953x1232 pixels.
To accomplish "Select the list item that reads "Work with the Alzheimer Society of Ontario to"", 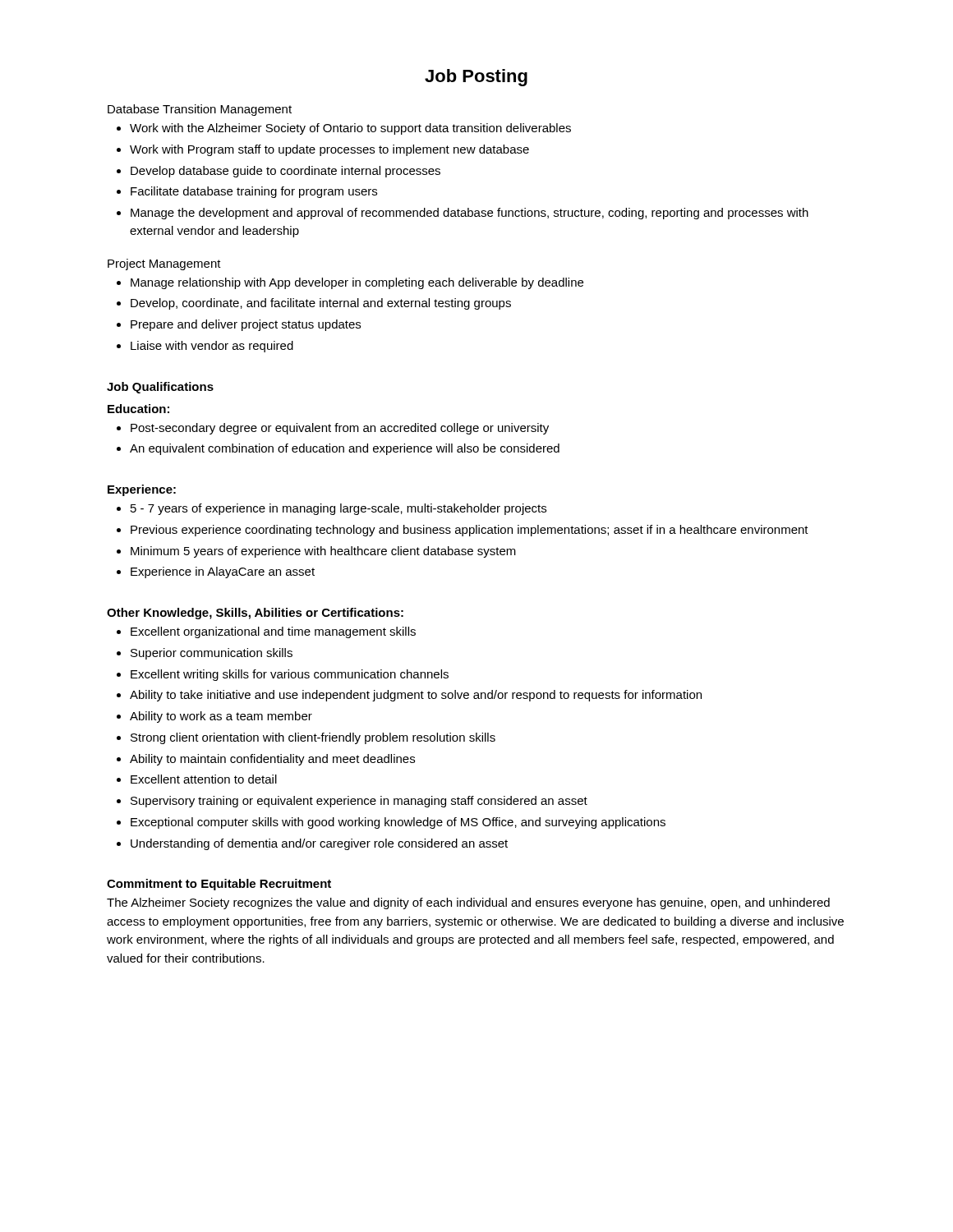I will 351,128.
